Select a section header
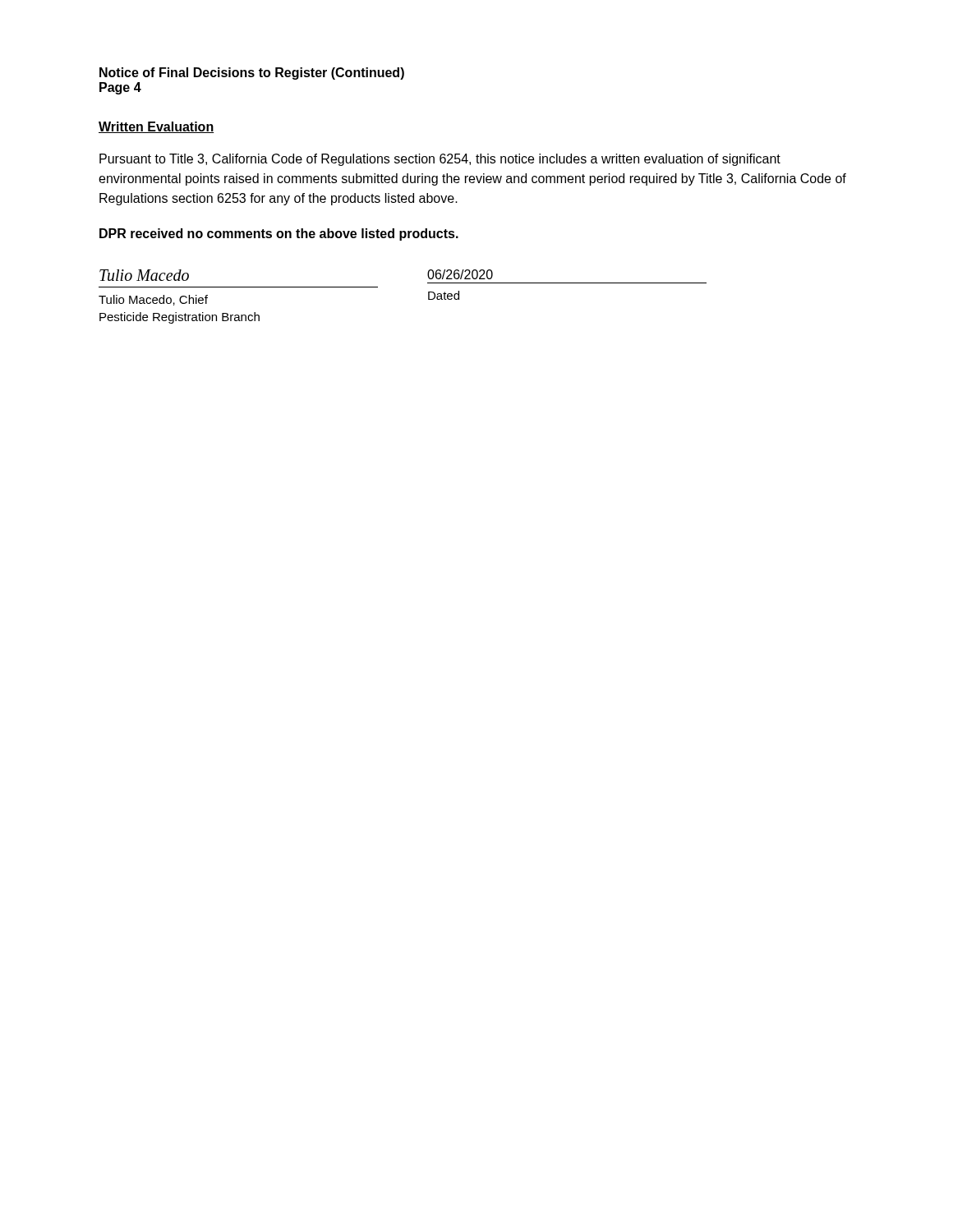953x1232 pixels. click(x=156, y=127)
